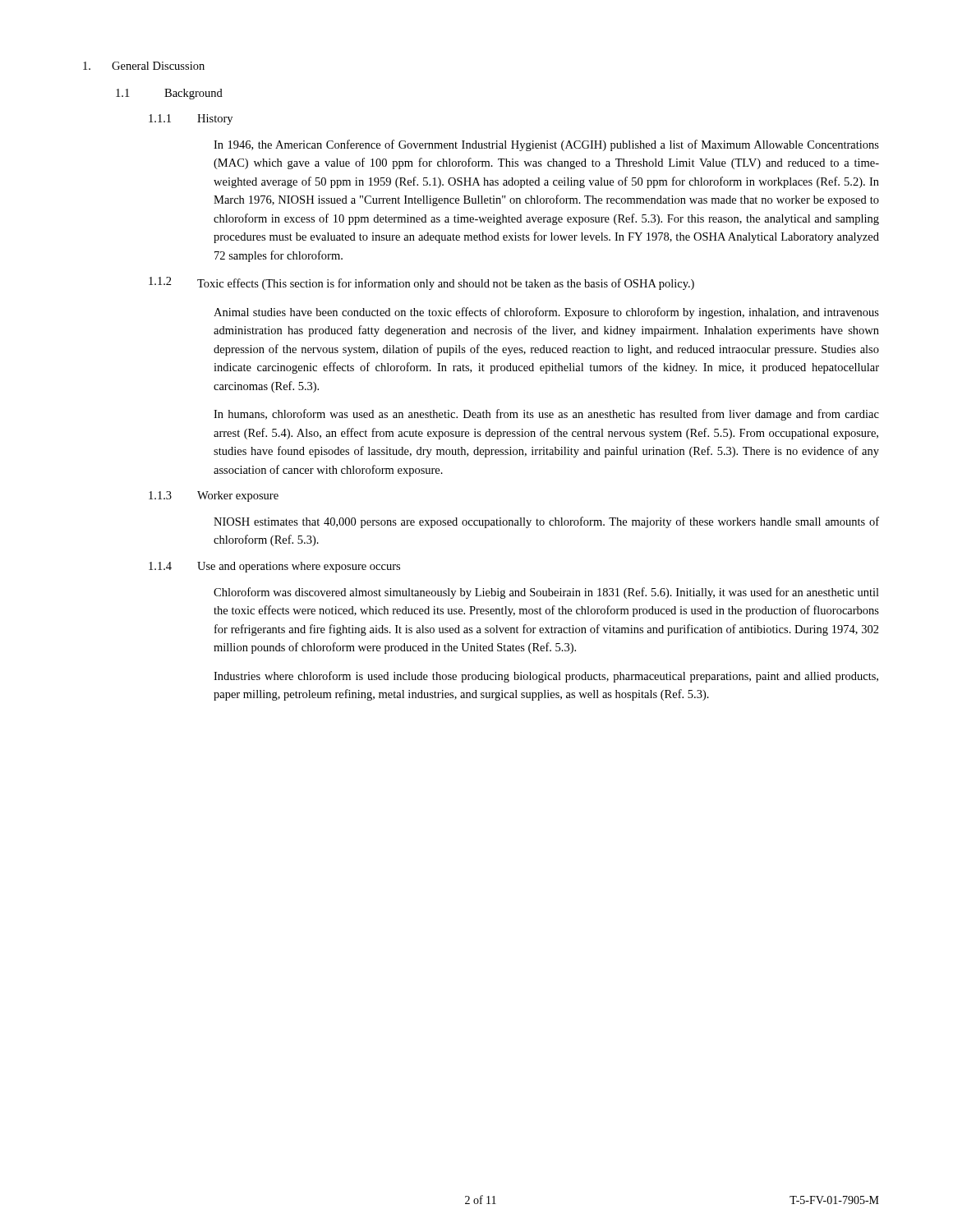Point to the block beginning "Industries where chloroform is used include"
953x1232 pixels.
[546, 685]
